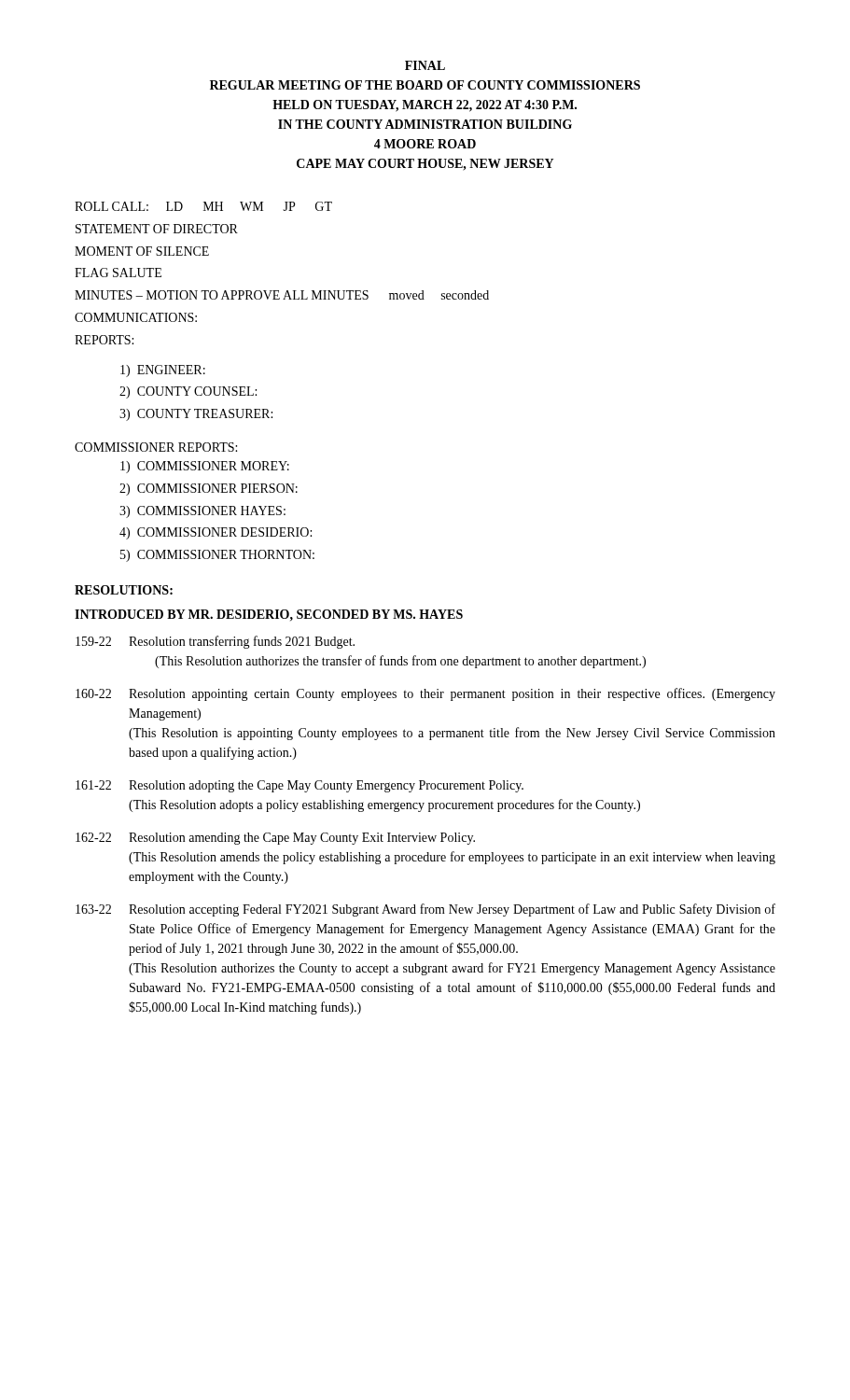
Task: Find the list item that reads "4) COMMISSIONER DESIDERIO:"
Action: 216,533
